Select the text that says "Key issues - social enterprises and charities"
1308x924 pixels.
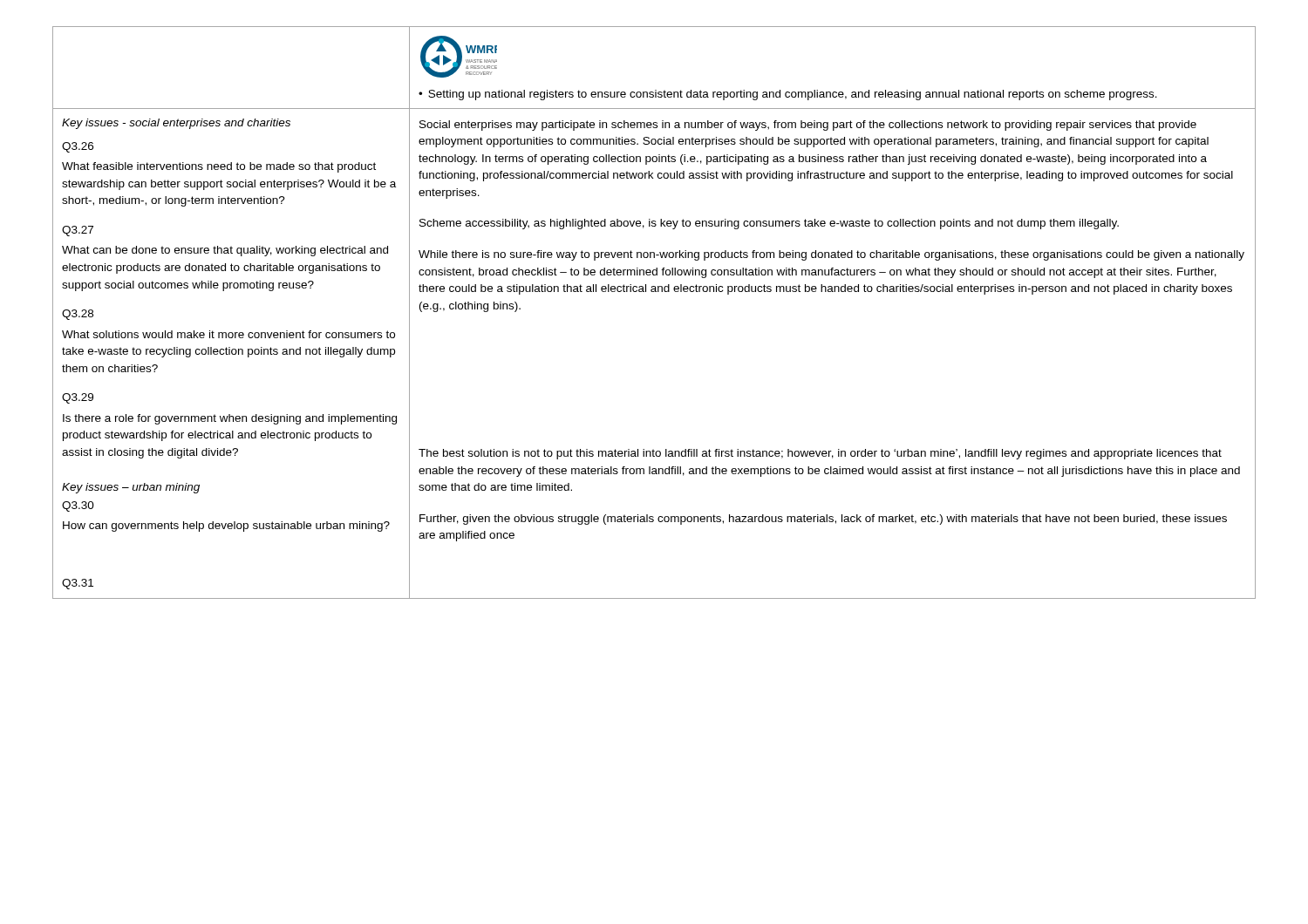pyautogui.click(x=176, y=122)
